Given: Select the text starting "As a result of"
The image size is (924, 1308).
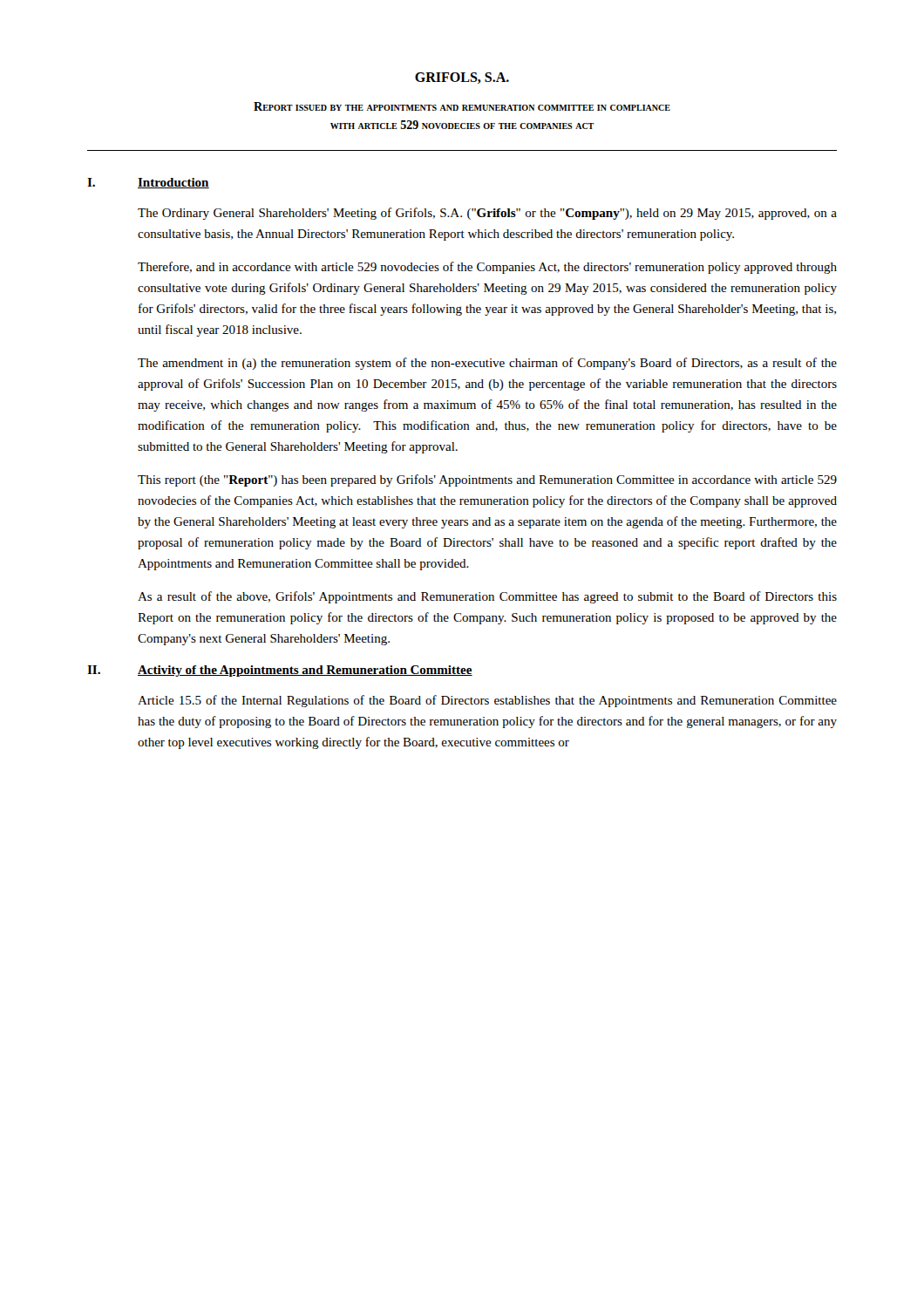Looking at the screenshot, I should (x=487, y=617).
